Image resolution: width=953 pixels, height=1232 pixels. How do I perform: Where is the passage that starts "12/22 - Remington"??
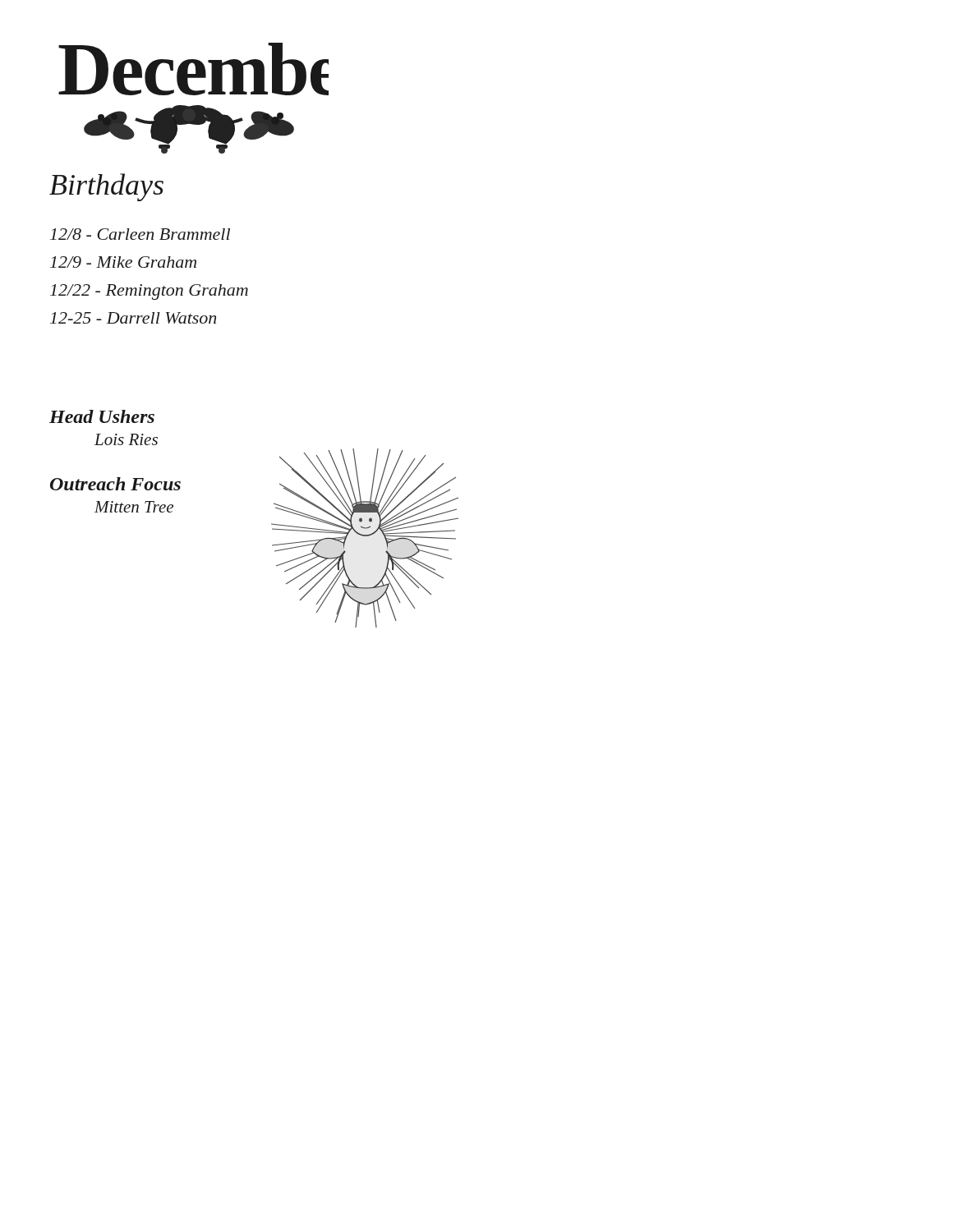point(149,290)
